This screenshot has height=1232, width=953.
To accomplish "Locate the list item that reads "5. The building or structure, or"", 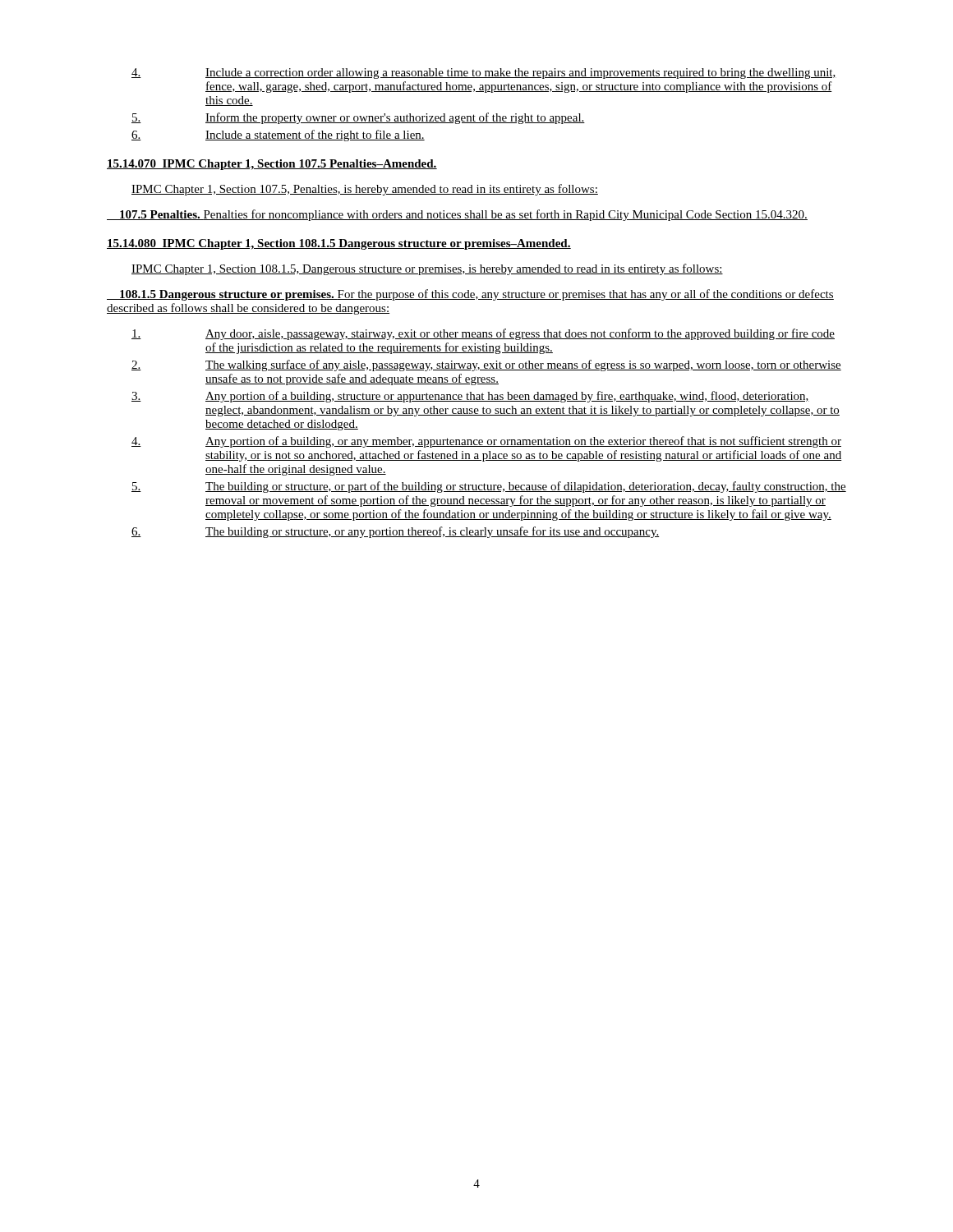I will [476, 501].
